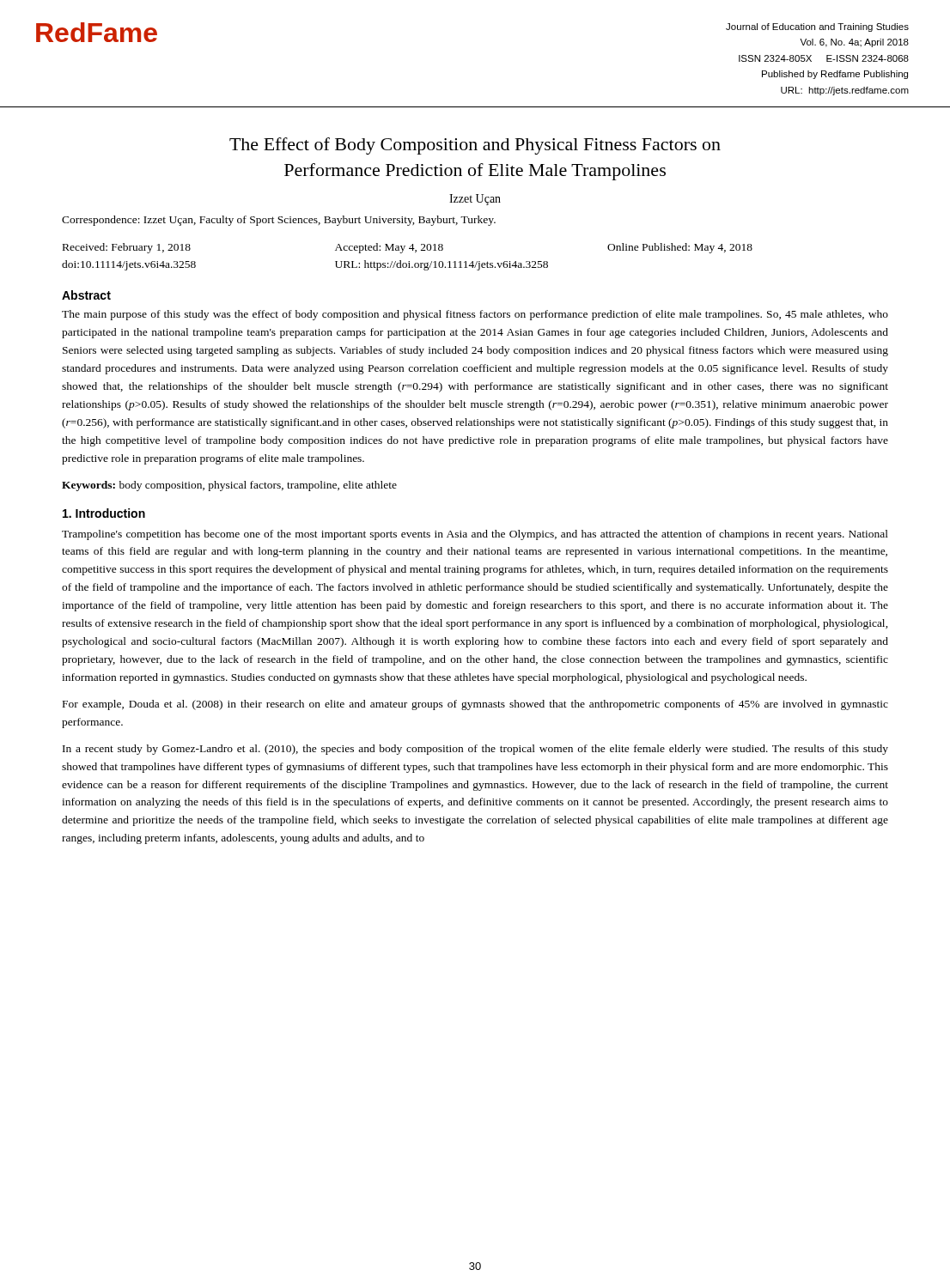Click on the element starting "Izzet Uçan"
950x1288 pixels.
(x=475, y=199)
